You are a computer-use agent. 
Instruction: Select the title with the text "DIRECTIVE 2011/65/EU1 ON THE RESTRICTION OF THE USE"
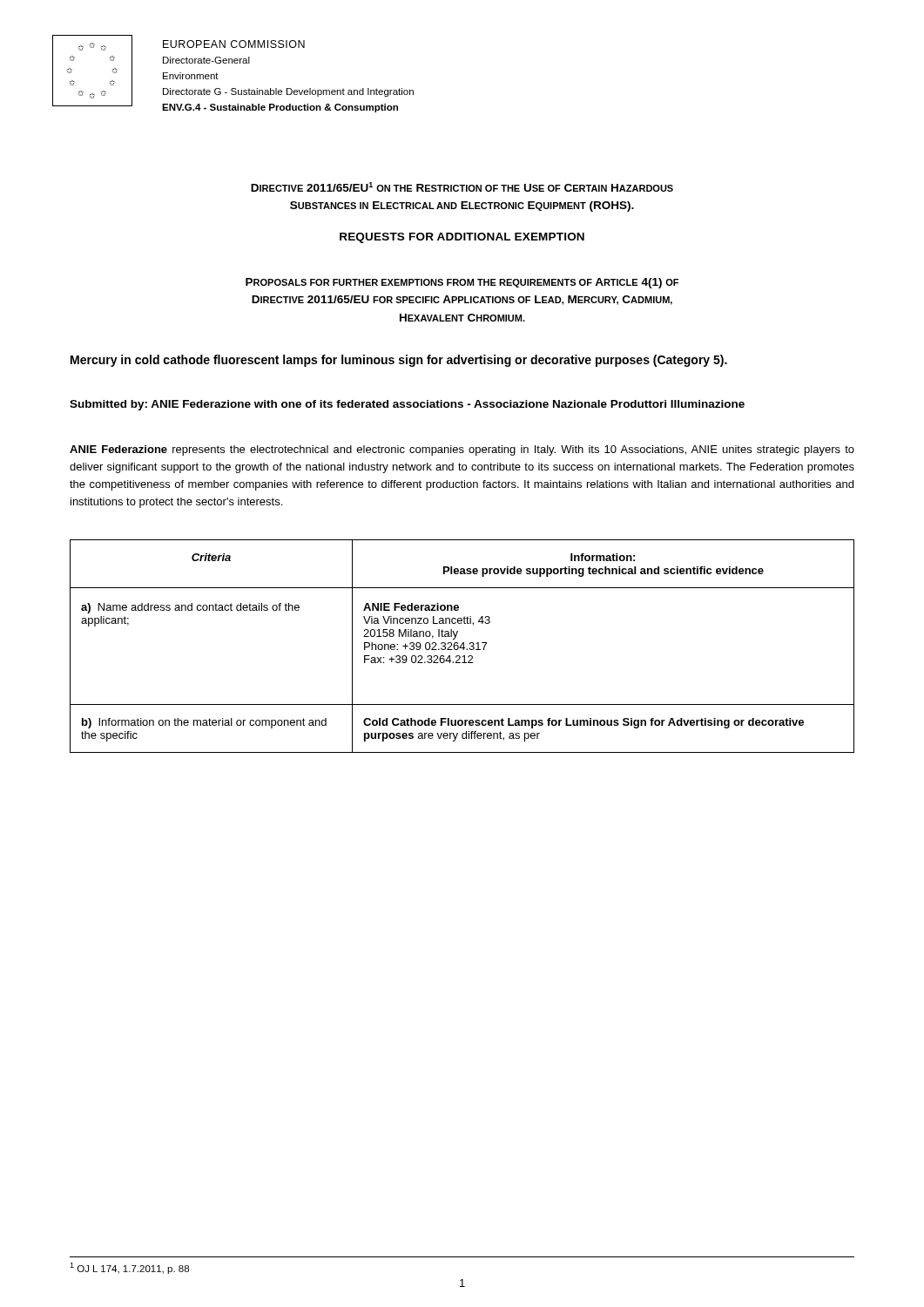[462, 195]
